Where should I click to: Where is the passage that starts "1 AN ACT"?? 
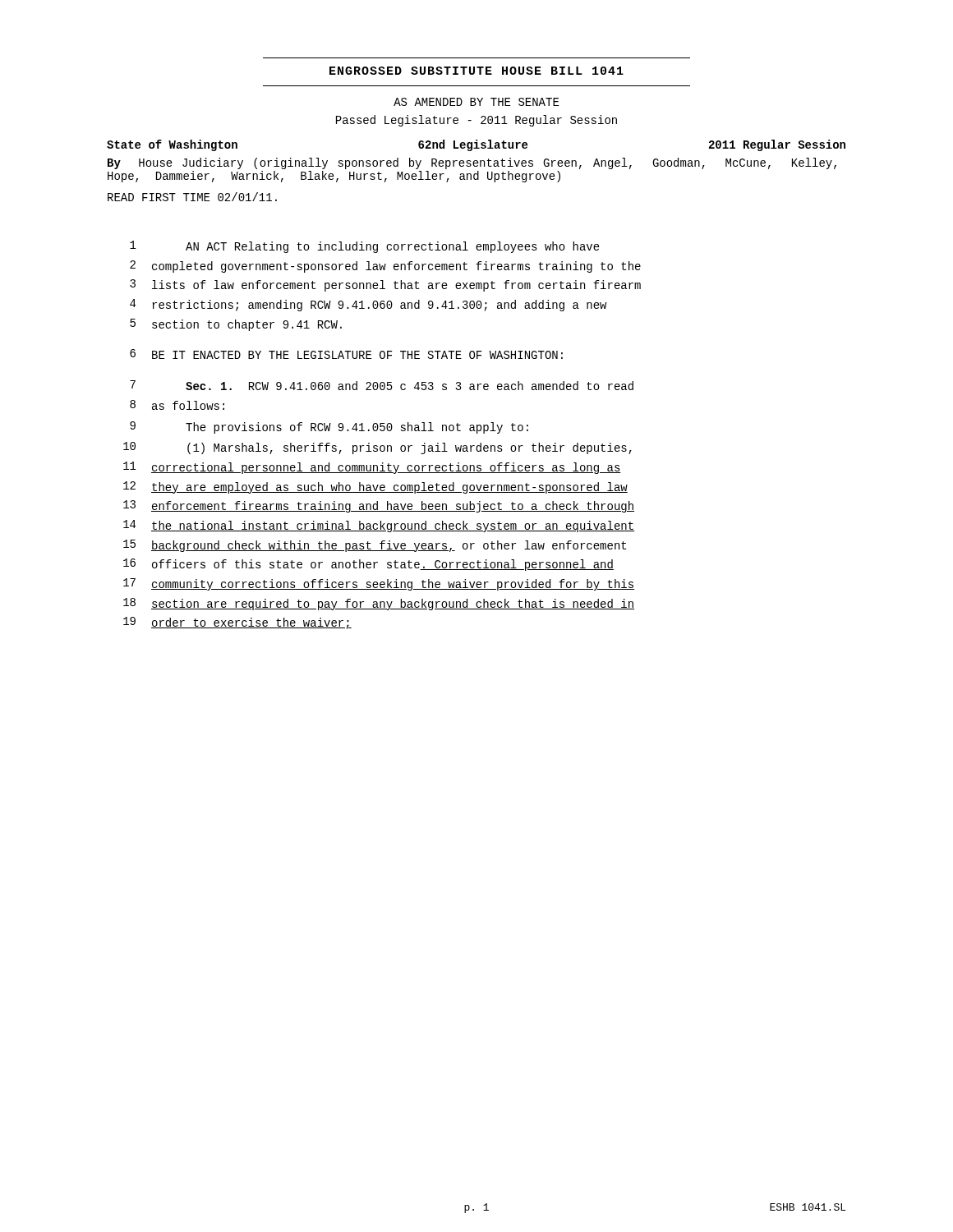476,286
